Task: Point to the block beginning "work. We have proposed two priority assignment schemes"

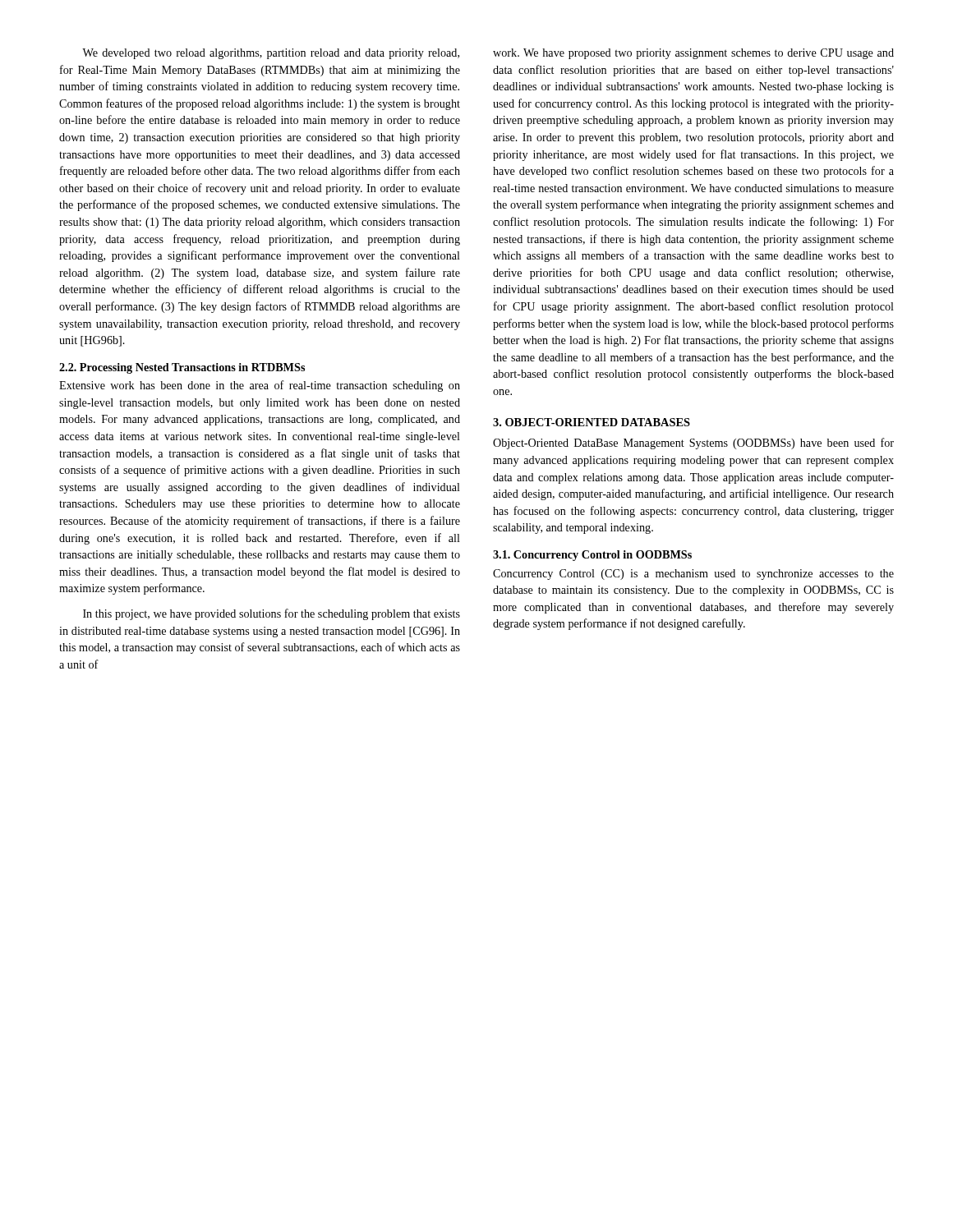Action: pyautogui.click(x=693, y=222)
